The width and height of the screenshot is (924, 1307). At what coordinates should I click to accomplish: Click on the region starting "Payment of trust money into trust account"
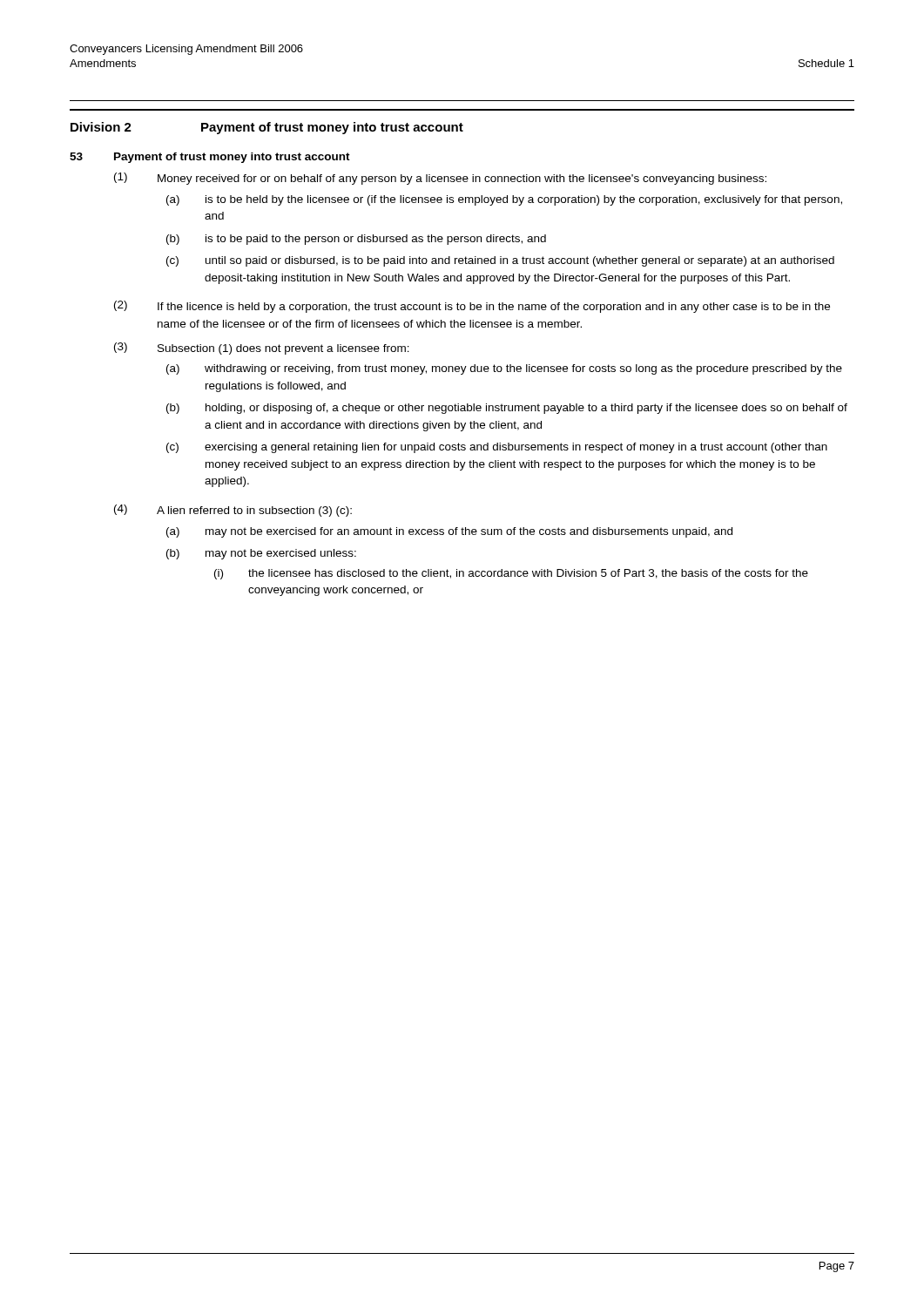(x=231, y=156)
